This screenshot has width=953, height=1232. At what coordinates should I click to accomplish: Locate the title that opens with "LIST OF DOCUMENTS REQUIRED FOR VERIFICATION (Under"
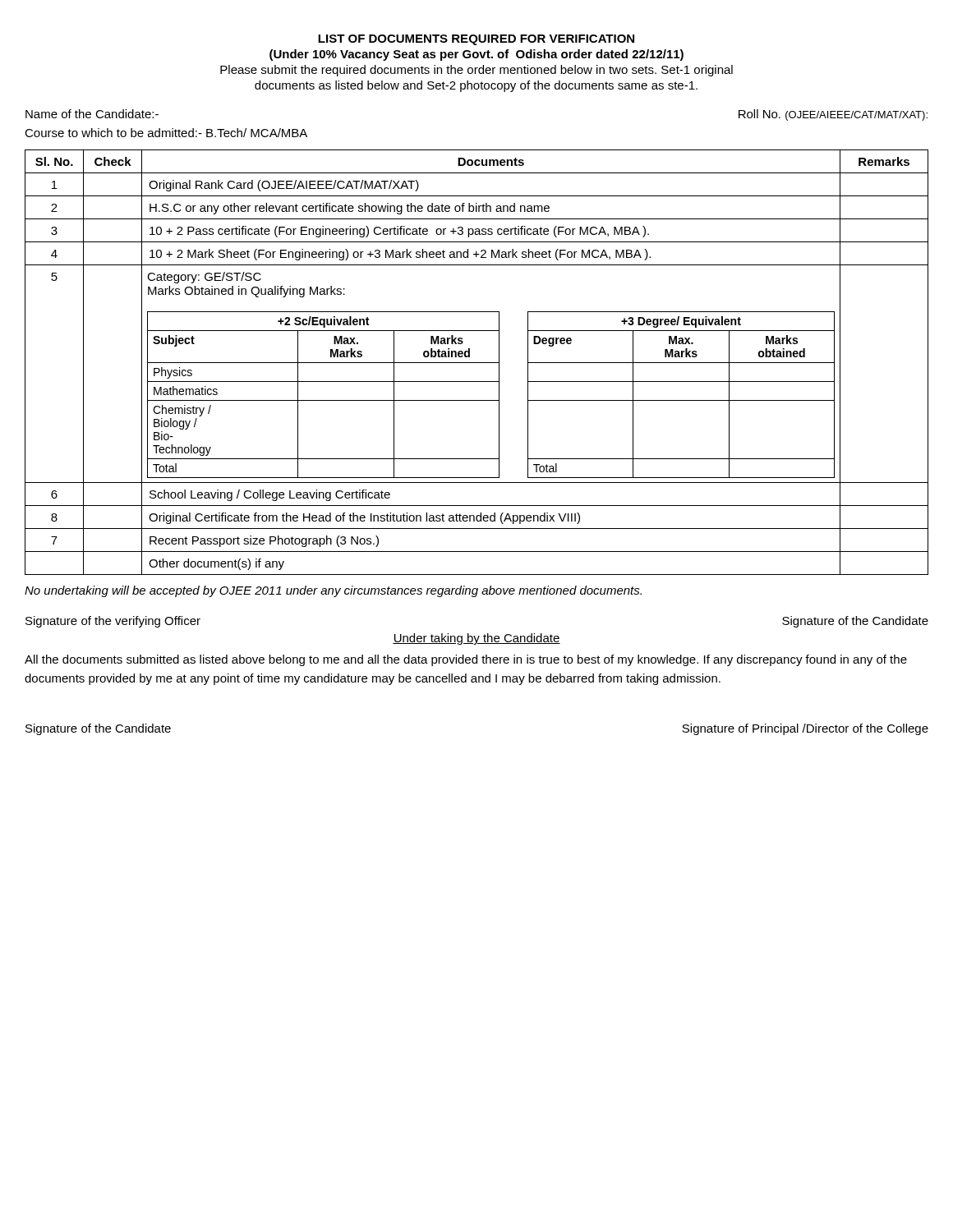pyautogui.click(x=476, y=62)
